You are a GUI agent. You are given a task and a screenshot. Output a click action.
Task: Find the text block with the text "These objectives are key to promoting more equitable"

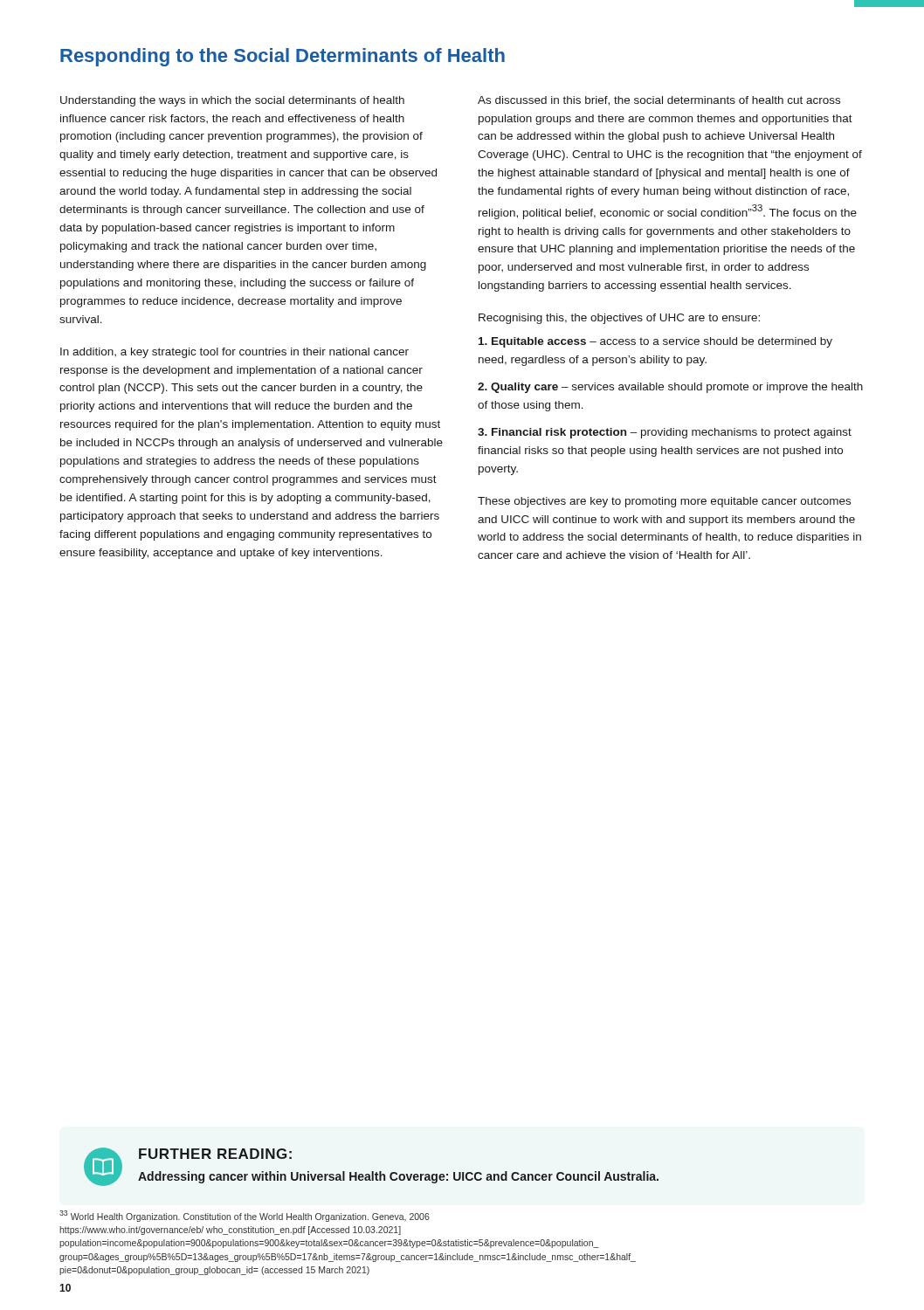(671, 529)
